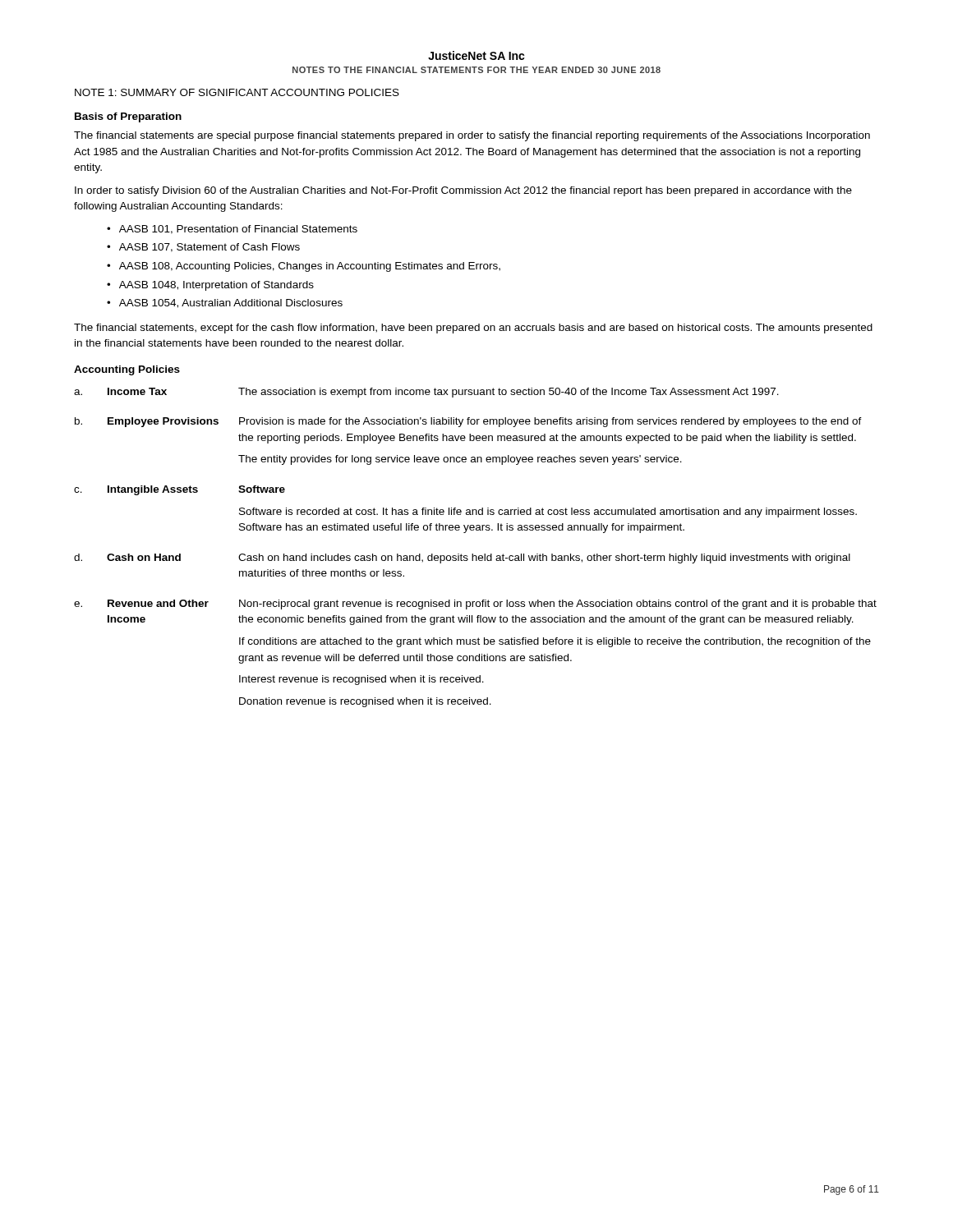Navigate to the text starting "AASB 108, Accounting Policies, Changes in Accounting Estimates"
This screenshot has height=1232, width=953.
(x=310, y=266)
